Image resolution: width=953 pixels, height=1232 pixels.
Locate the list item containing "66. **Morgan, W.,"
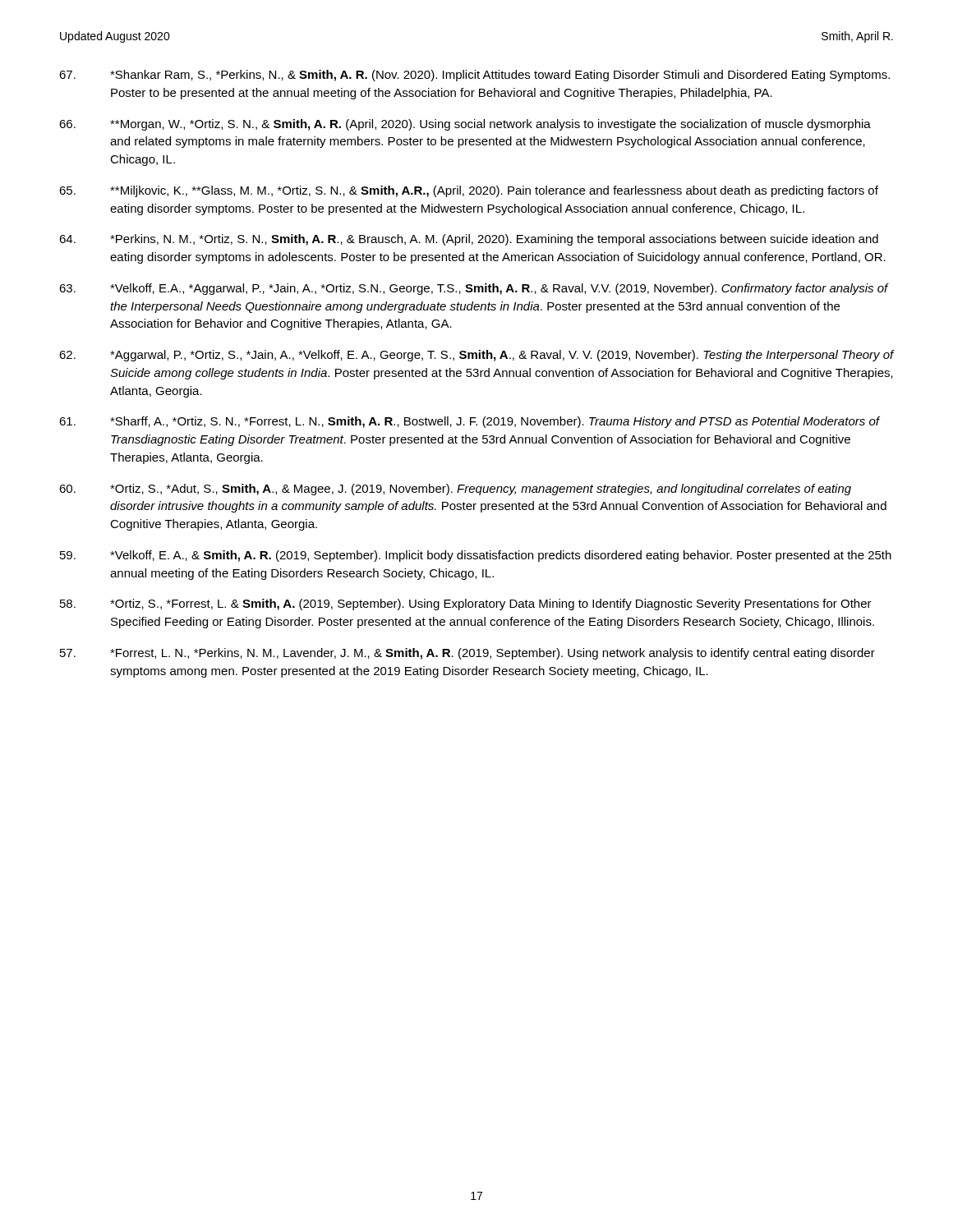click(x=476, y=141)
